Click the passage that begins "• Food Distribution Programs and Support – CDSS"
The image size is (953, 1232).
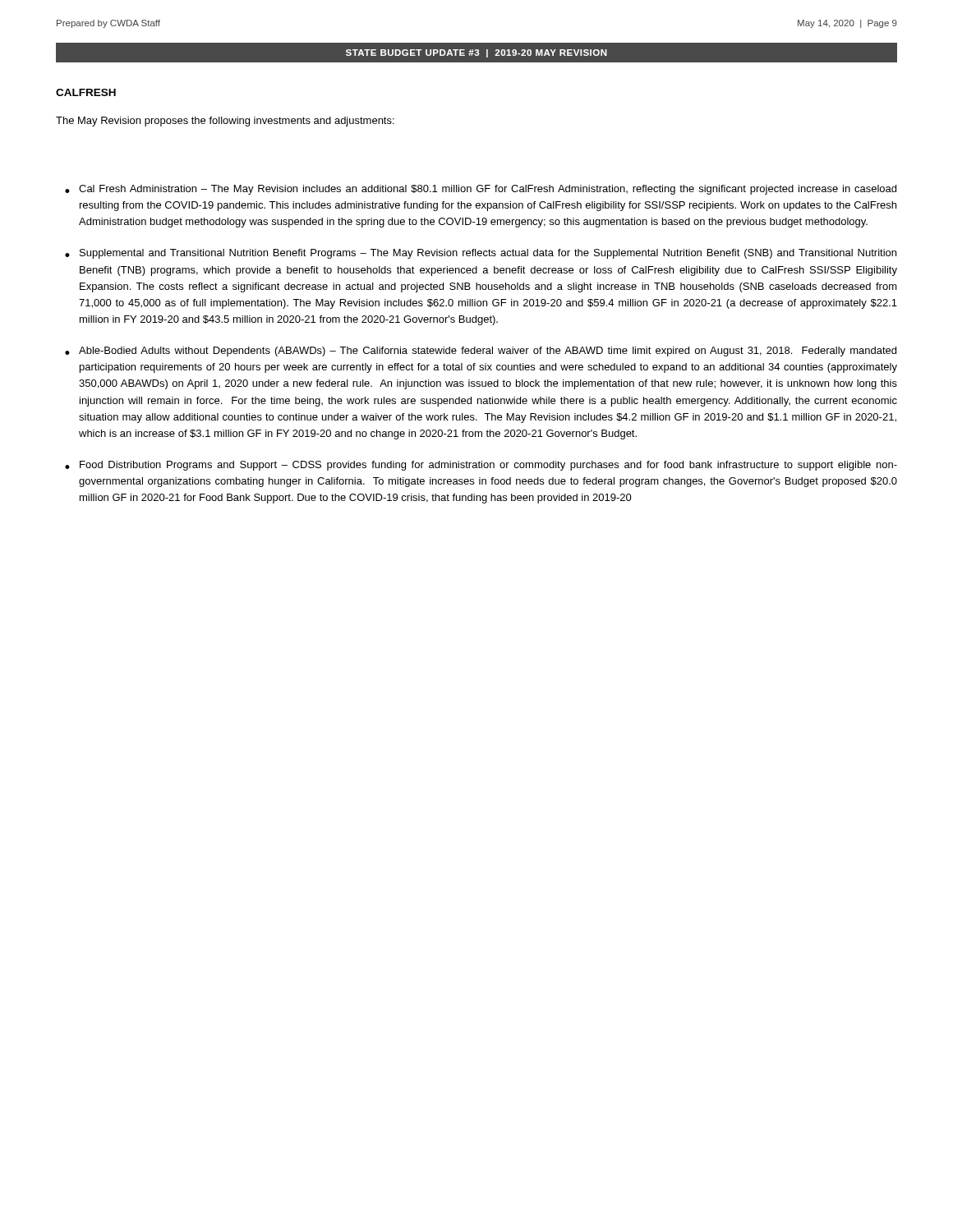(476, 481)
